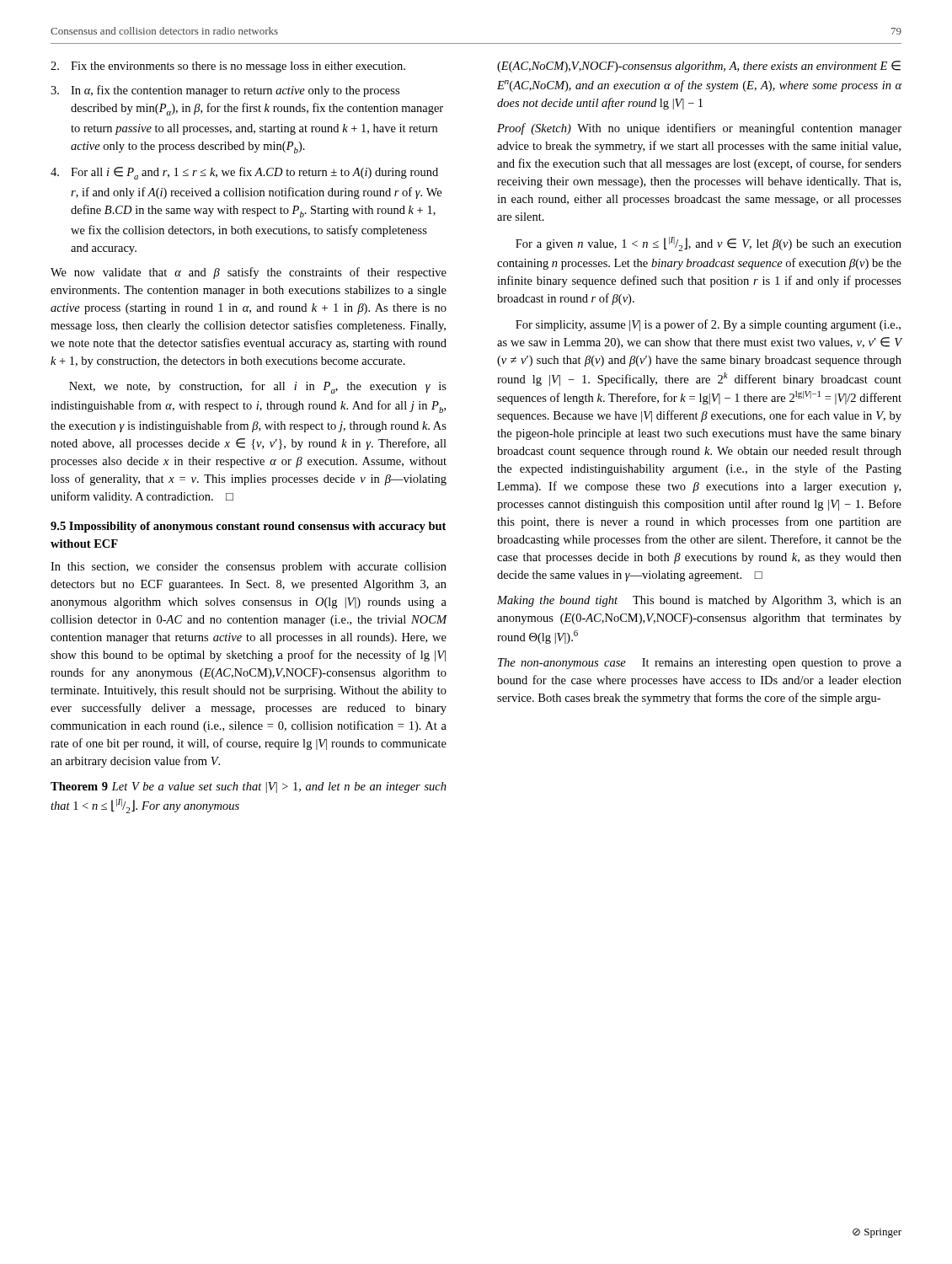Locate the passage starting "In this section, we consider the consensus"
Image resolution: width=952 pixels, height=1264 pixels.
(249, 664)
